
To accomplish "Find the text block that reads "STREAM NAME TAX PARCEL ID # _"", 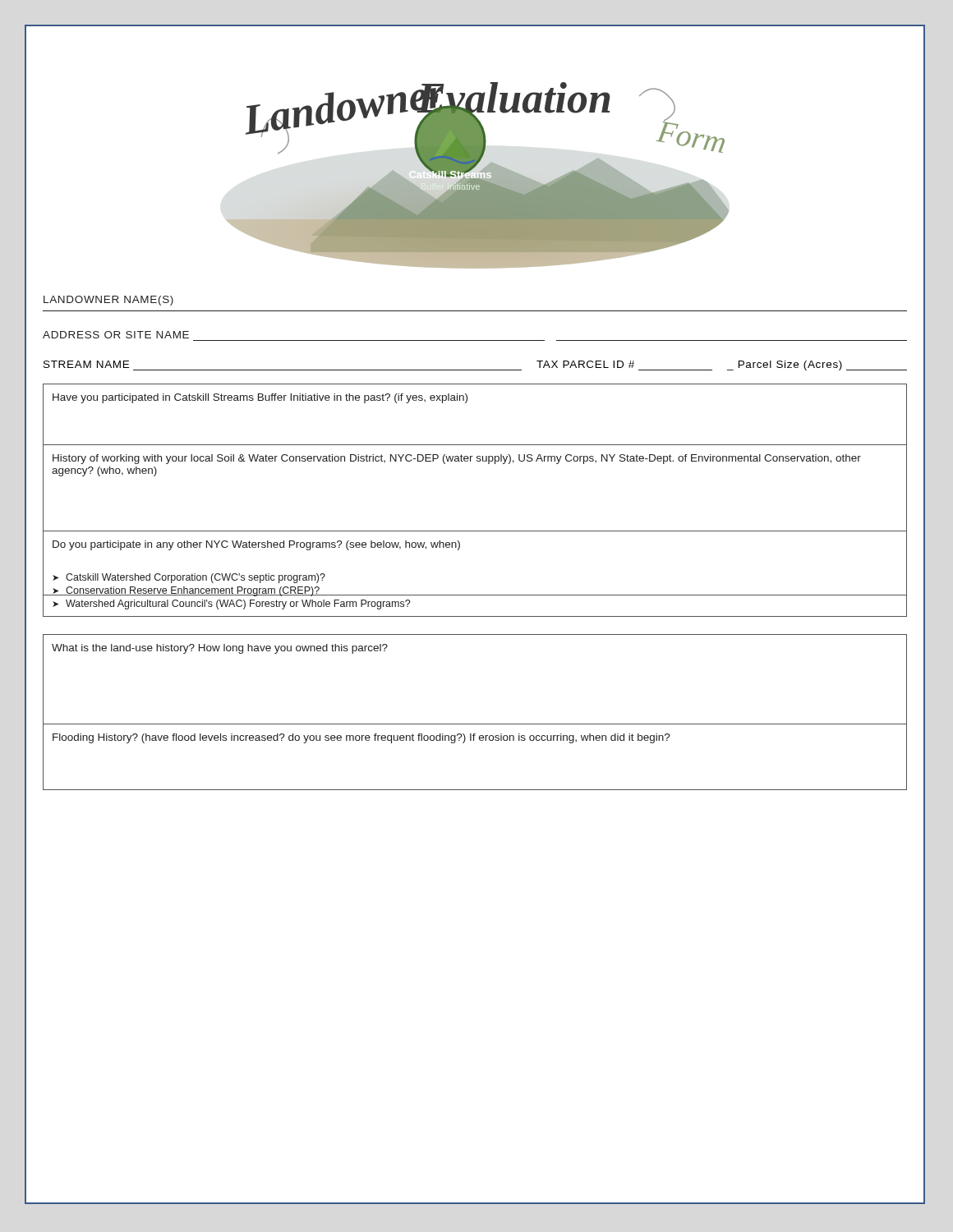I will (475, 364).
